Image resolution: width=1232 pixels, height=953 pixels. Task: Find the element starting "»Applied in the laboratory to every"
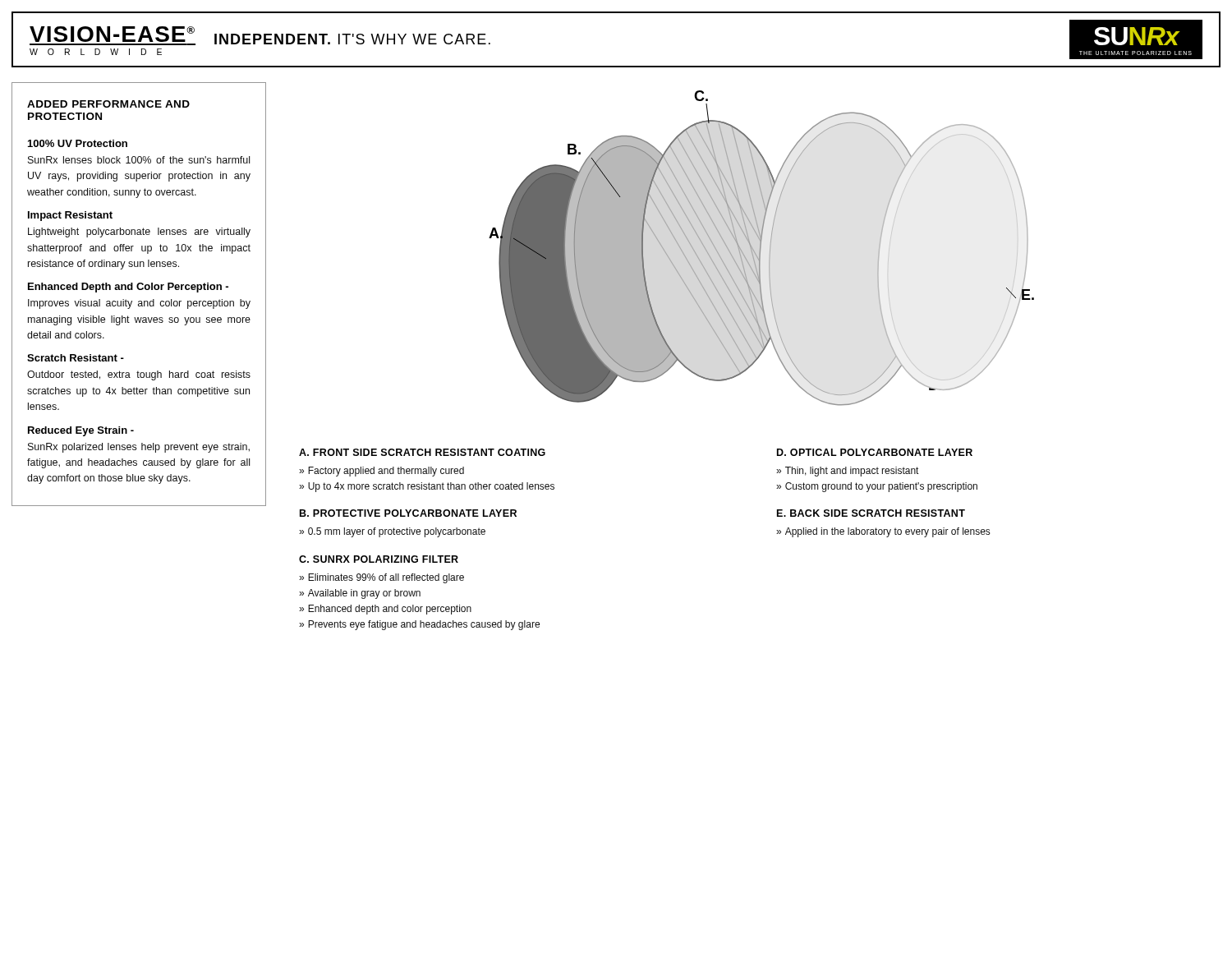[883, 532]
